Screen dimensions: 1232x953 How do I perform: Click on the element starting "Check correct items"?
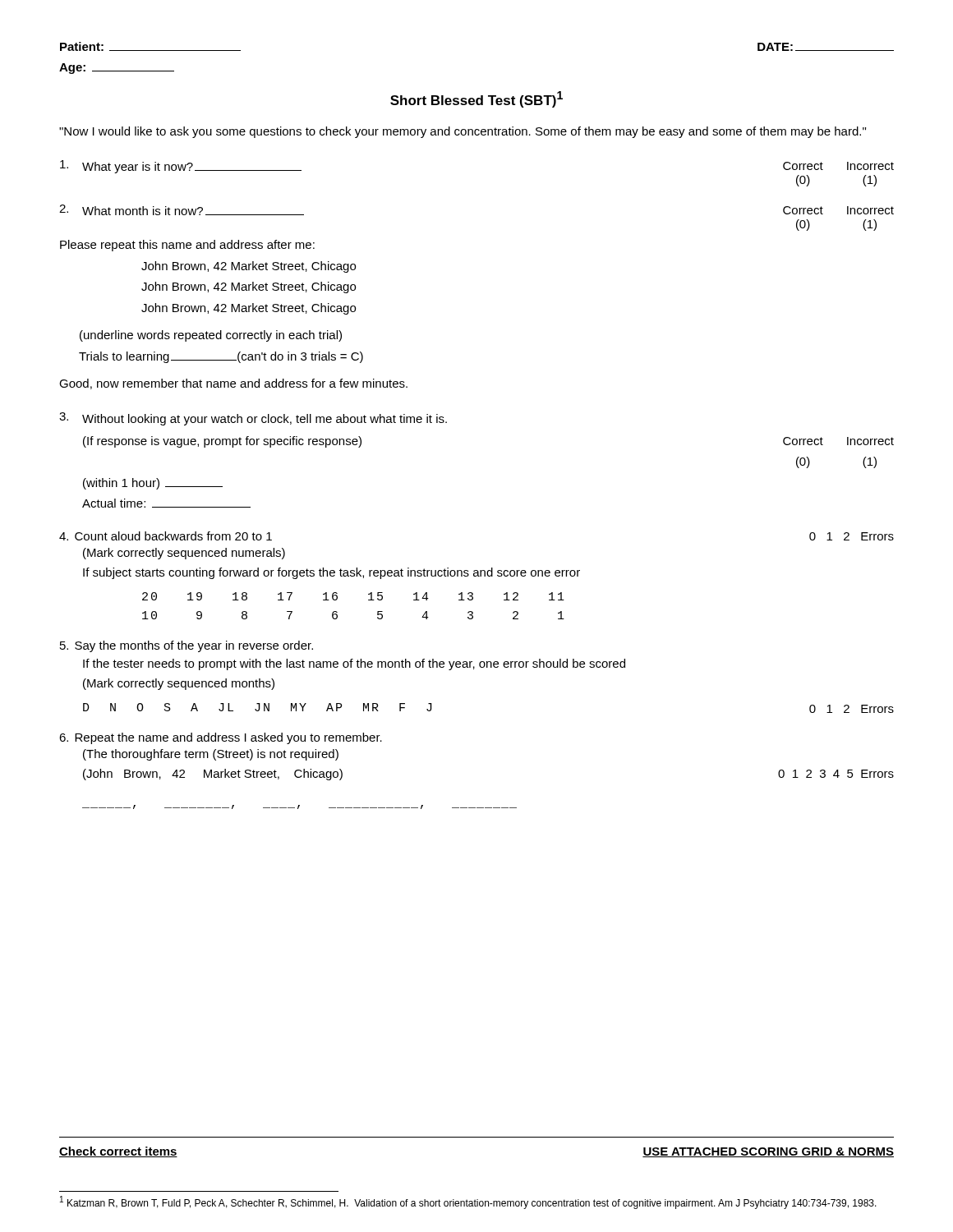(x=118, y=1151)
